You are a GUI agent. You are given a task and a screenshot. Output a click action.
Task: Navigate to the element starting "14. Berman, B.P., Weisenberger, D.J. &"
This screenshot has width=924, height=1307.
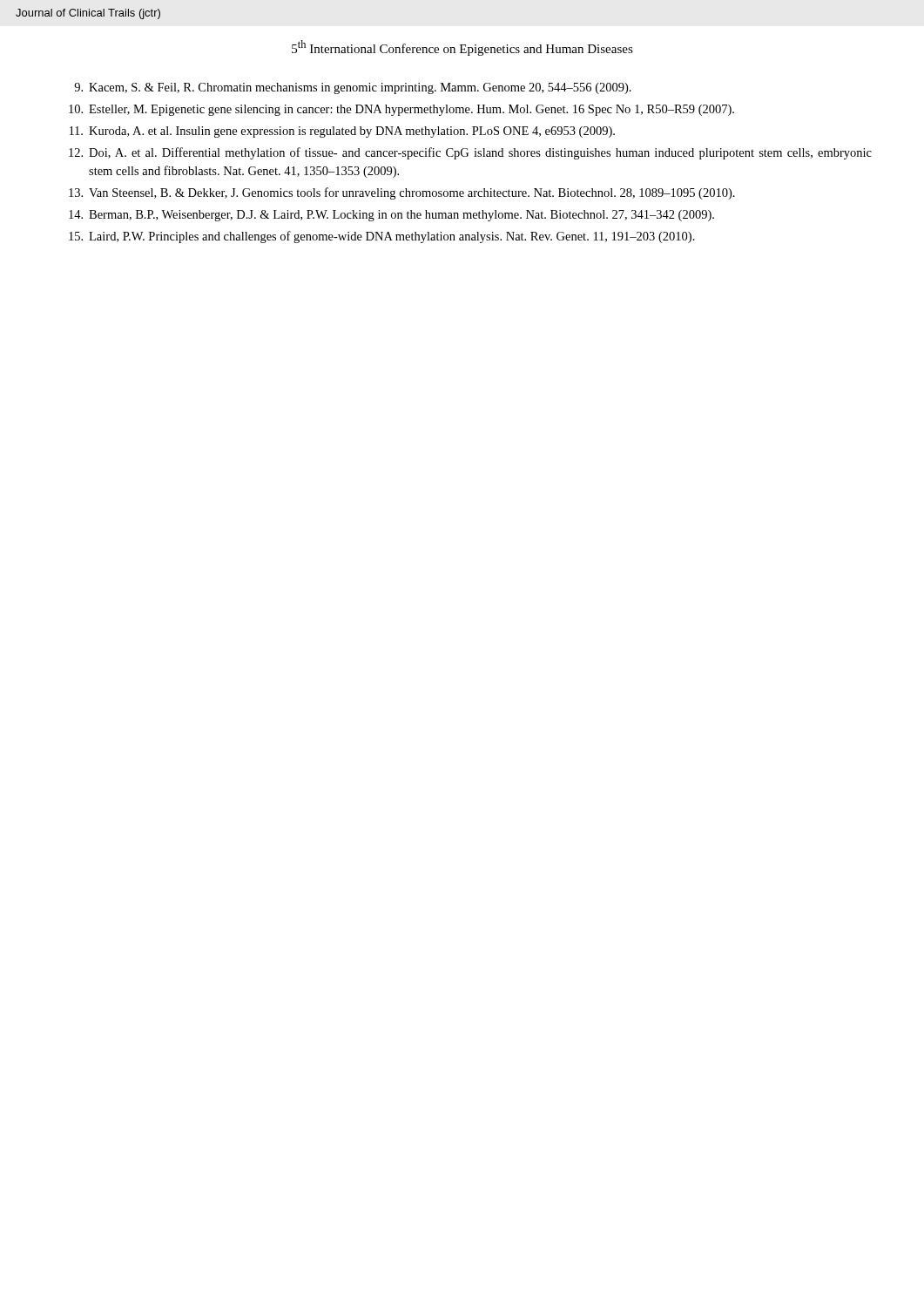click(x=462, y=215)
